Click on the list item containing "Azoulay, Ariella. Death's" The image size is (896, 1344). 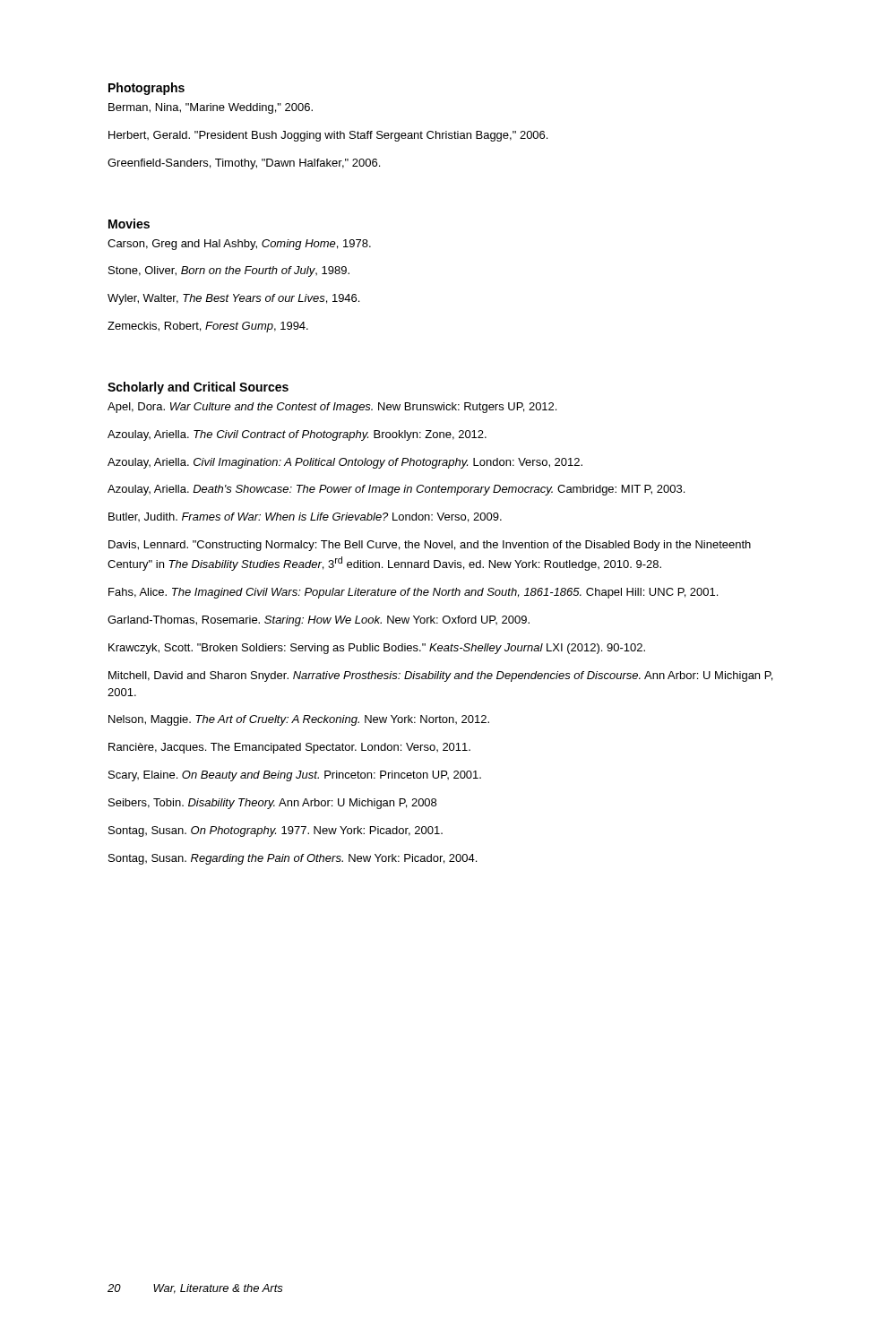[x=397, y=489]
